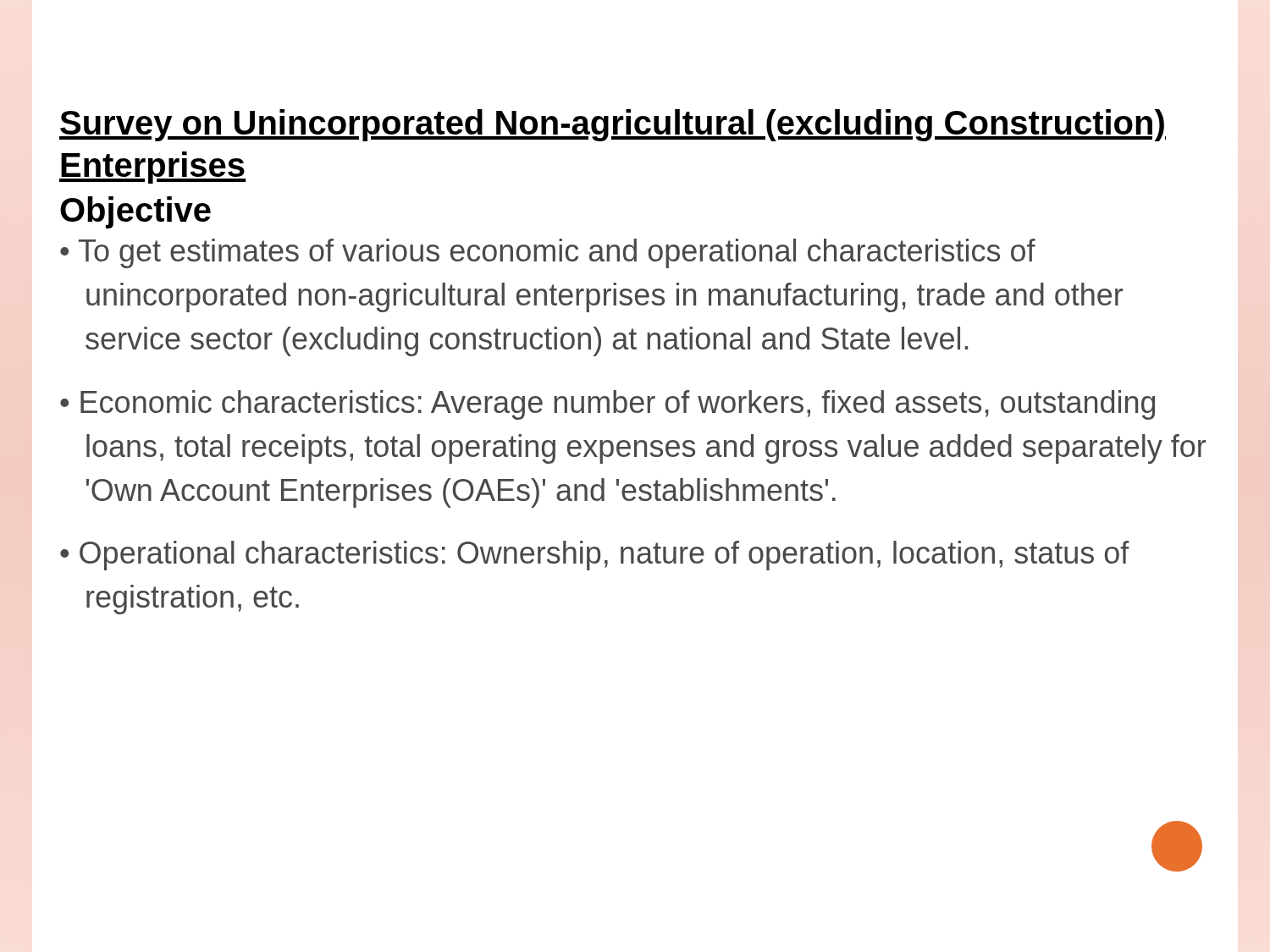
Task: Click the section header
Action: tap(136, 210)
